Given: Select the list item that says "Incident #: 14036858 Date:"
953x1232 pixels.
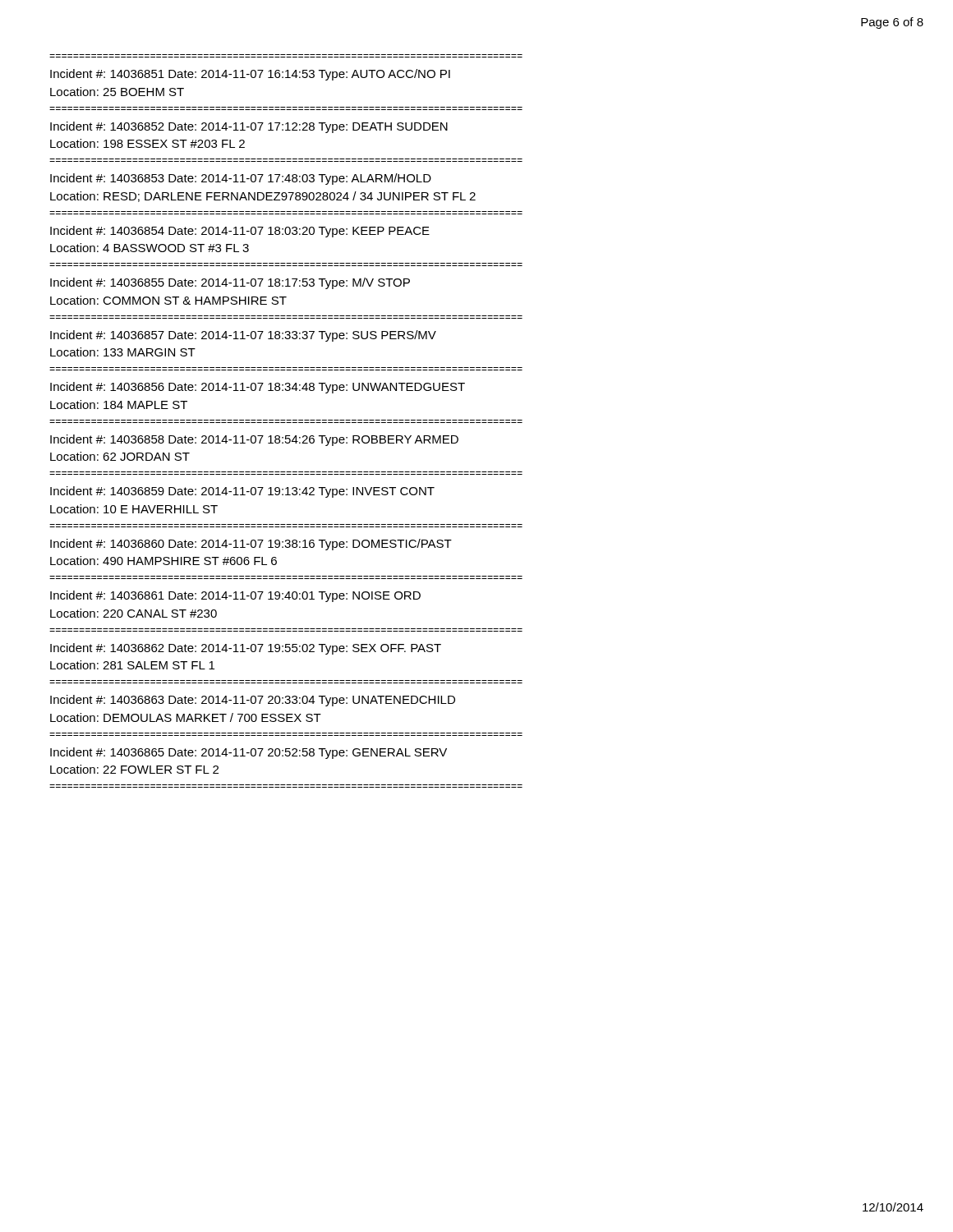Looking at the screenshot, I should click(x=254, y=448).
